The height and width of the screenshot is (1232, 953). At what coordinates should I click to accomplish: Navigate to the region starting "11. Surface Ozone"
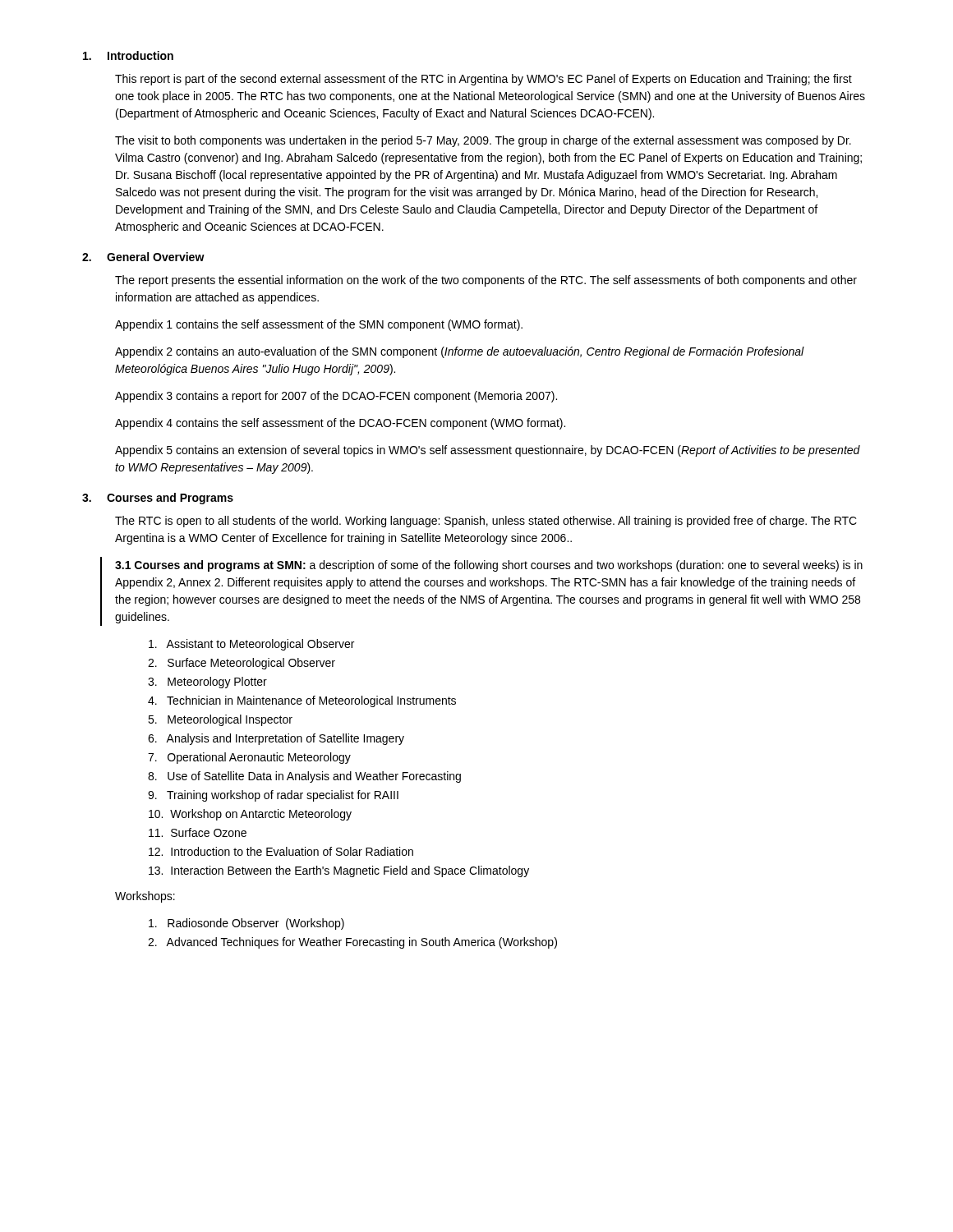point(197,833)
